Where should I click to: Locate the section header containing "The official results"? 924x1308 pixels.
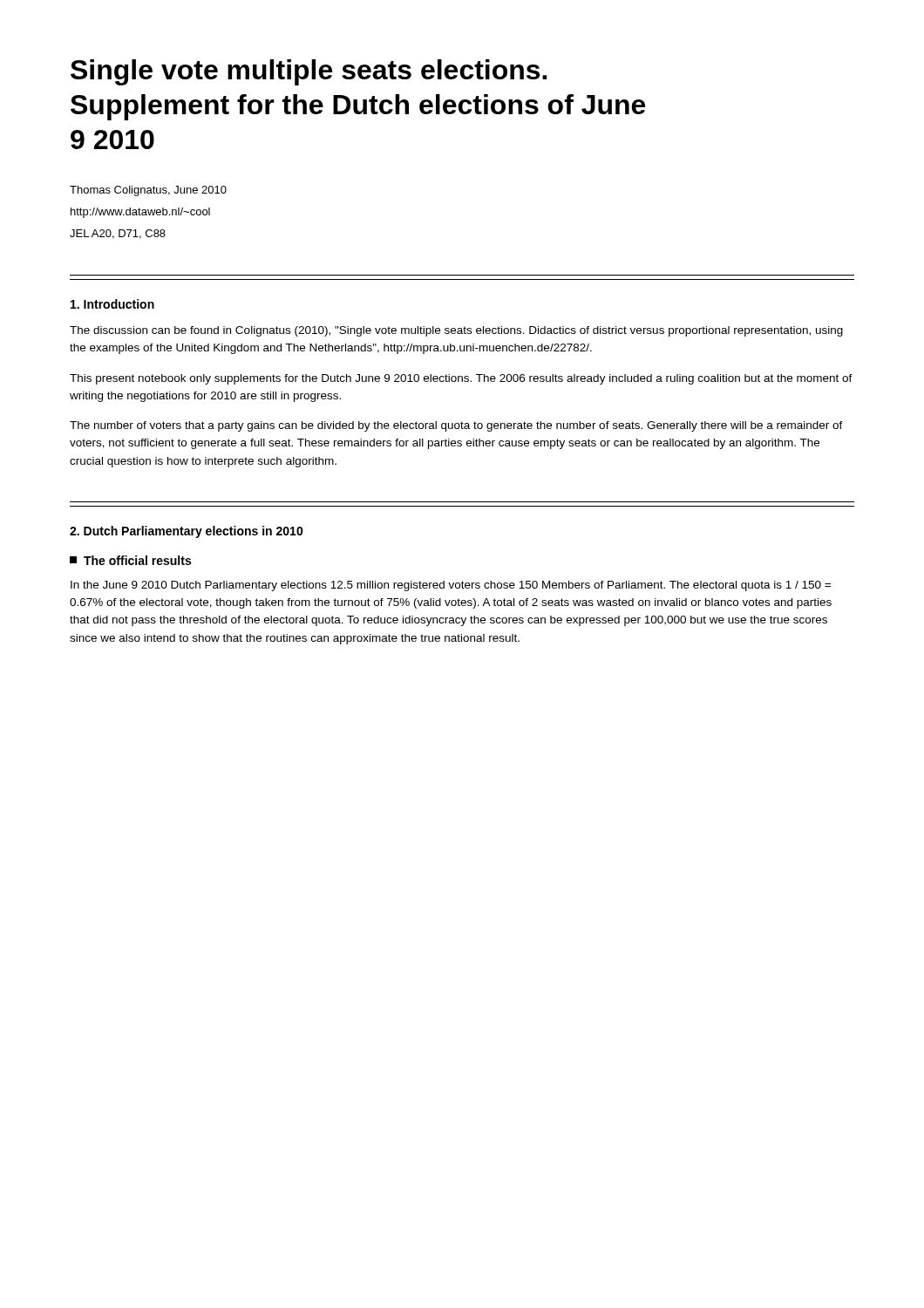point(131,560)
